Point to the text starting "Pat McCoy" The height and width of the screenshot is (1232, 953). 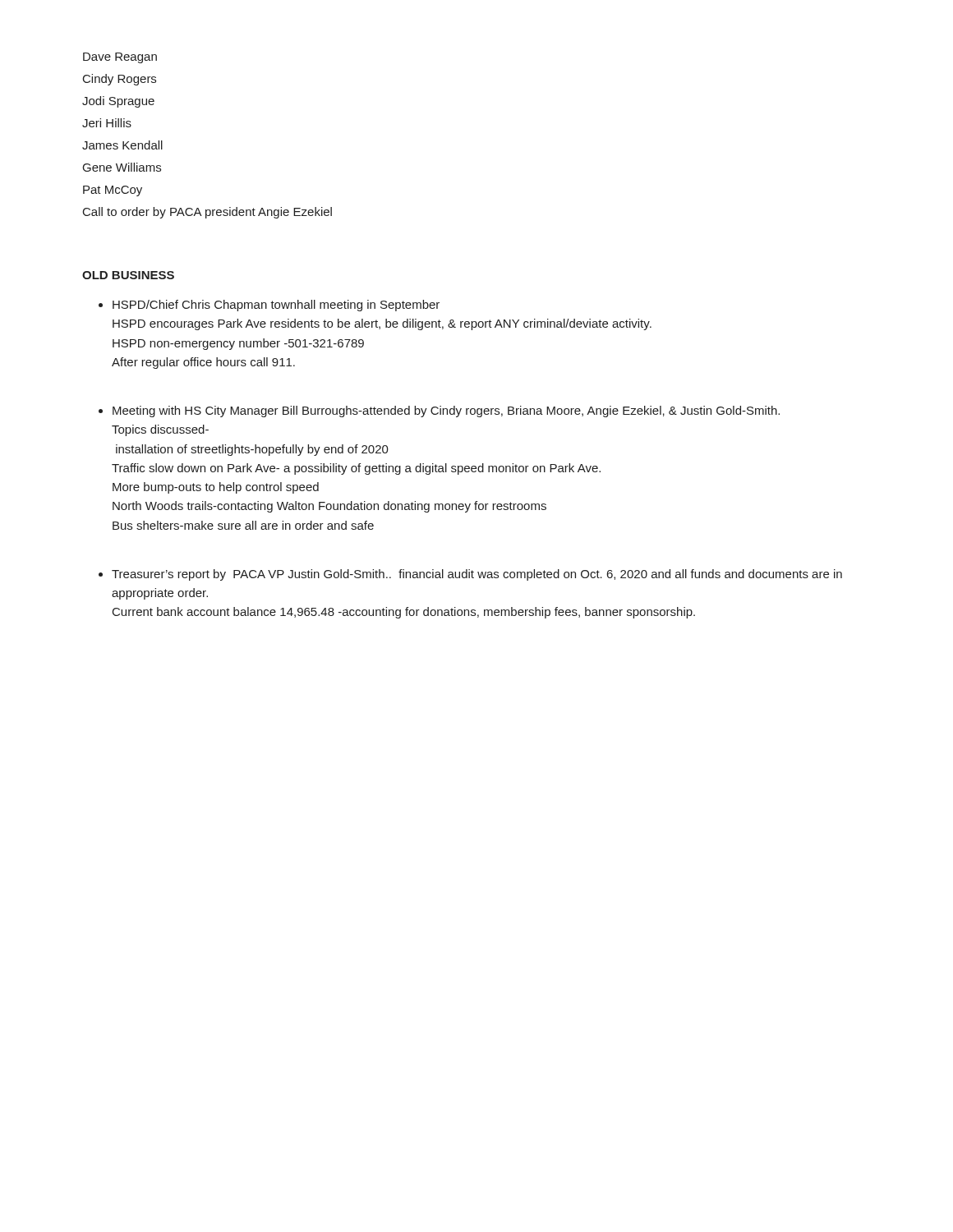tap(112, 189)
